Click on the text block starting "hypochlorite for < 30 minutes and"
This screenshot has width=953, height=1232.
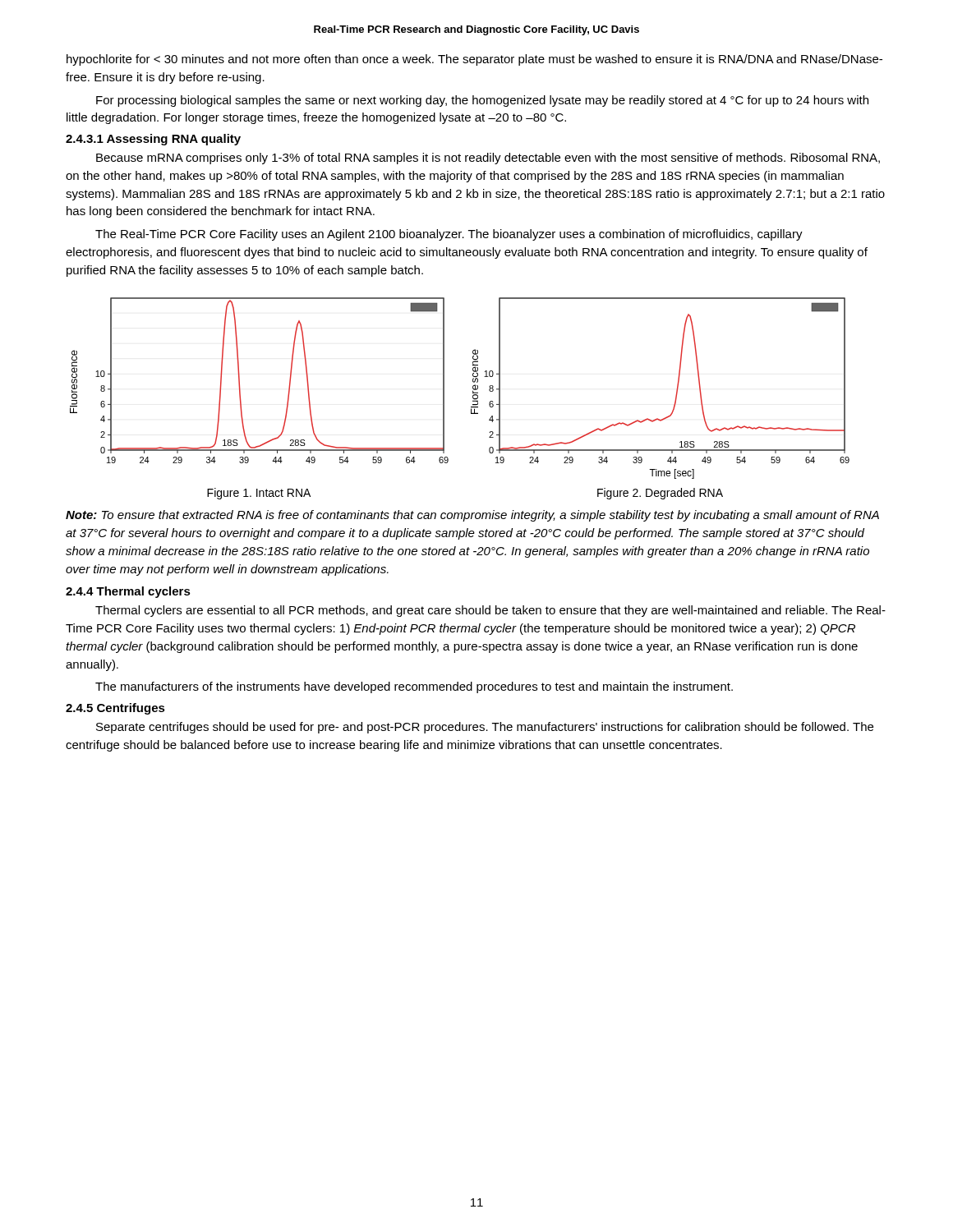pos(476,68)
